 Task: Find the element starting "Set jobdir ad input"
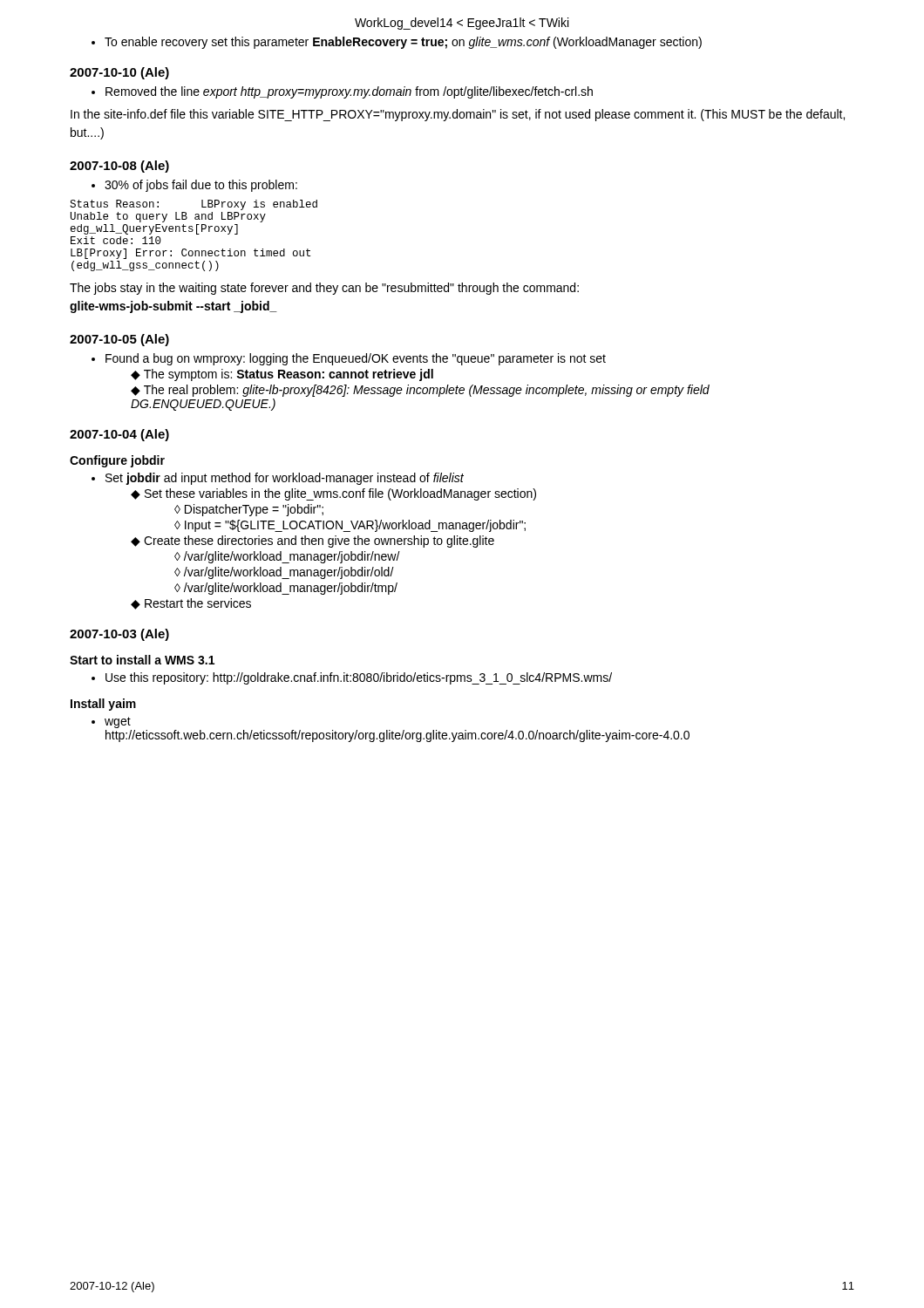tap(479, 541)
